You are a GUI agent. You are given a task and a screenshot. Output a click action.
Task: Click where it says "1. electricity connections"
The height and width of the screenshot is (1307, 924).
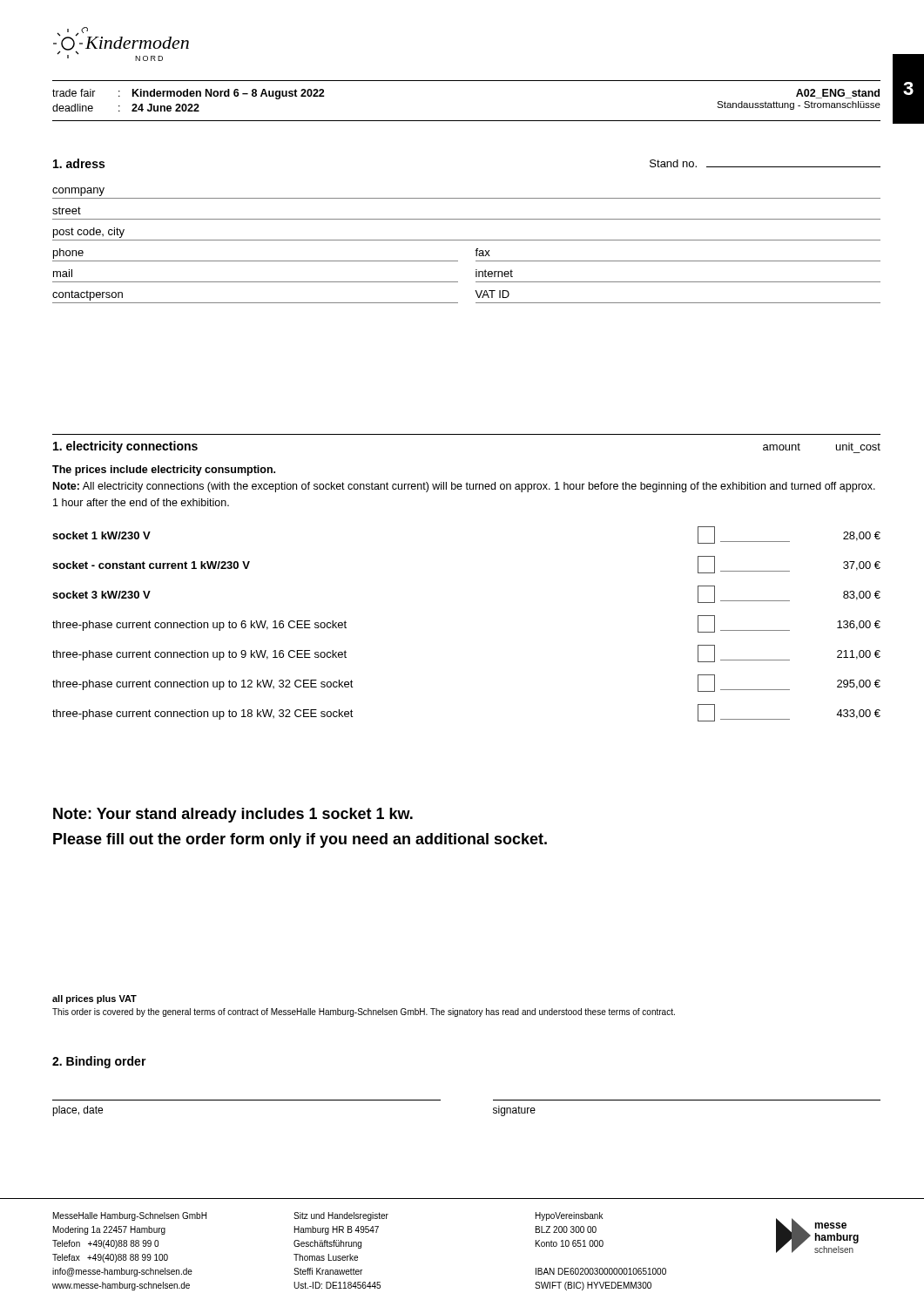(125, 446)
